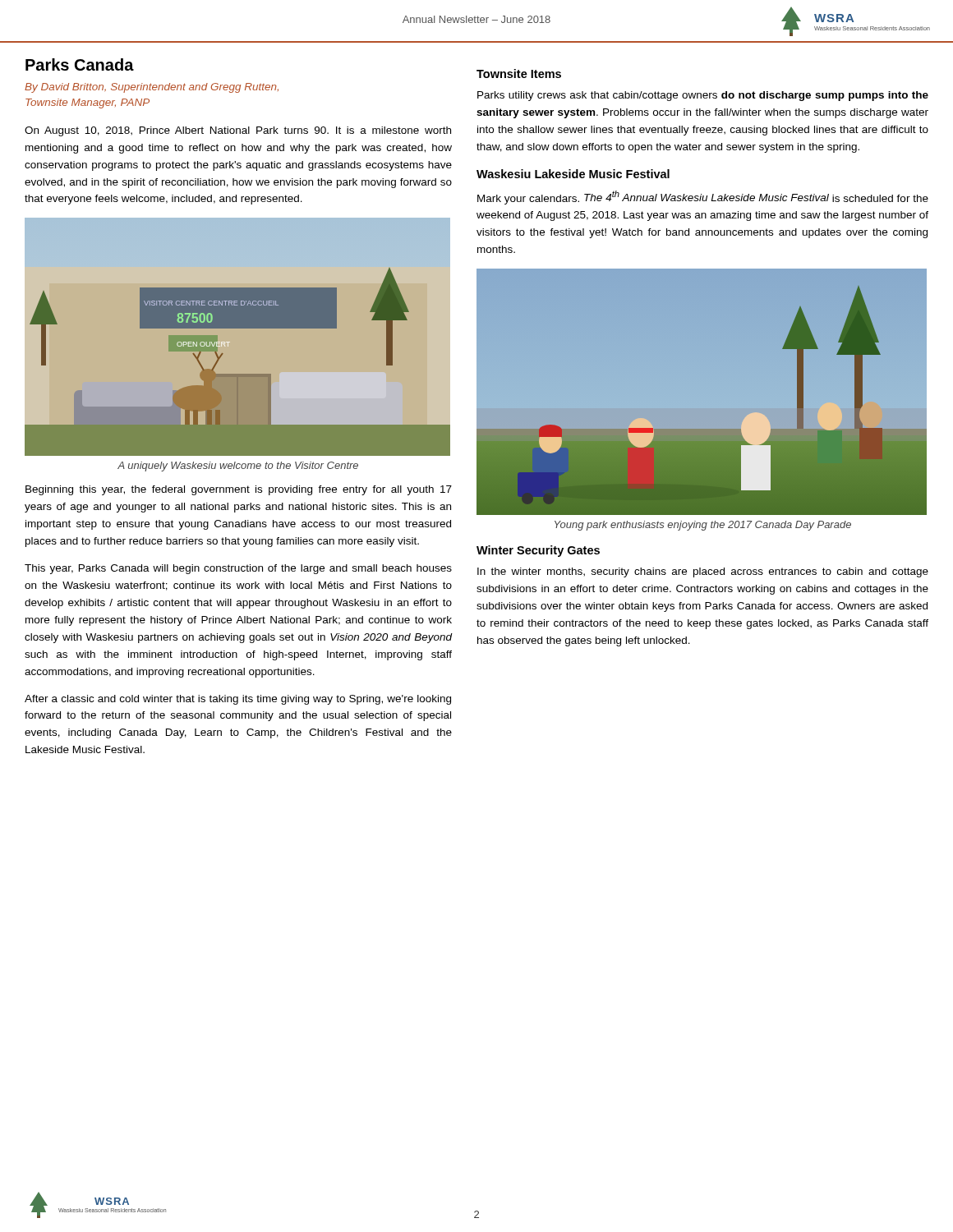Viewport: 953px width, 1232px height.
Task: Navigate to the text starting "This year, Parks Canada will begin construction"
Action: pyautogui.click(x=238, y=620)
